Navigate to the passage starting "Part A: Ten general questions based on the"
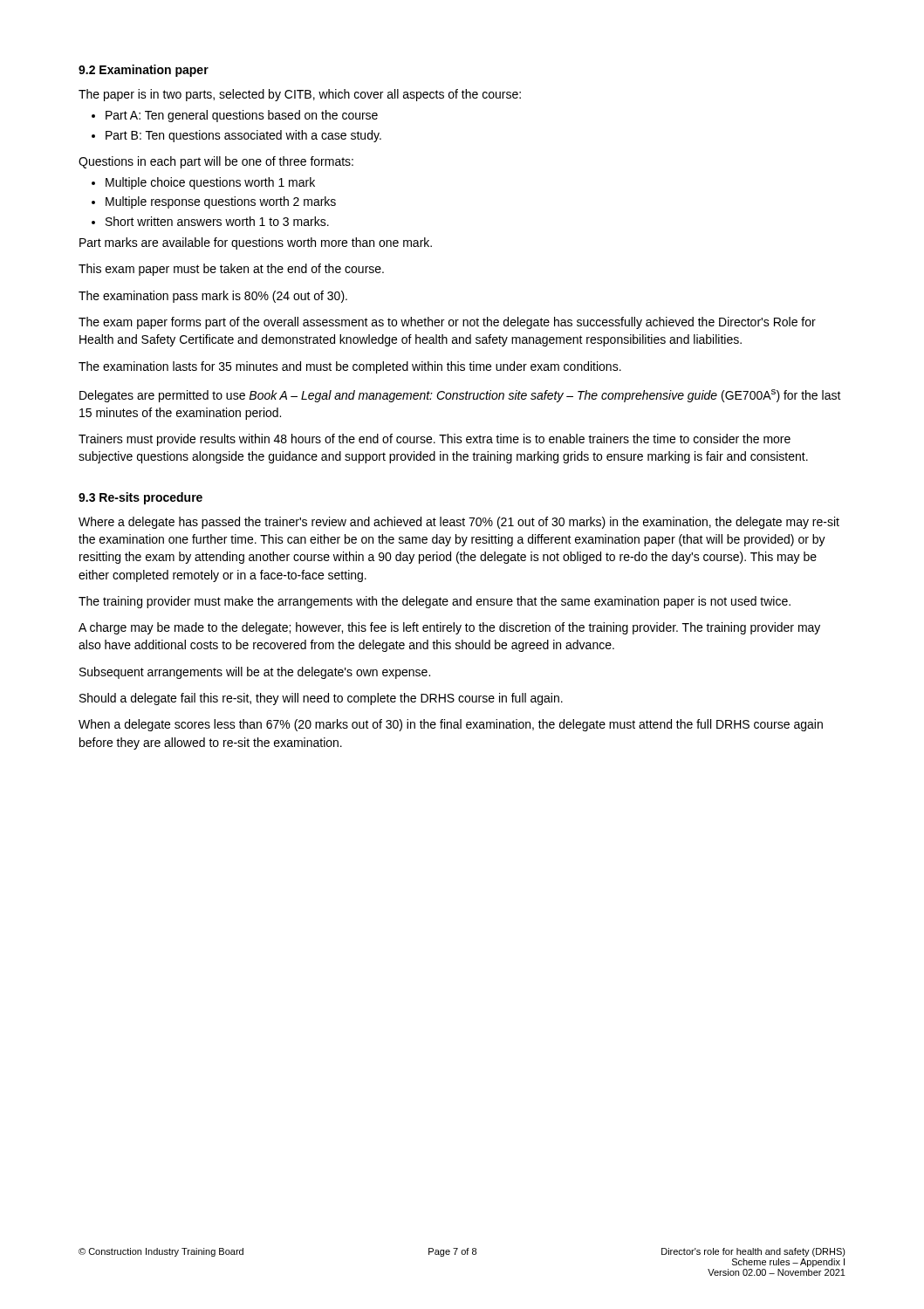Viewport: 924px width, 1309px height. (x=241, y=115)
